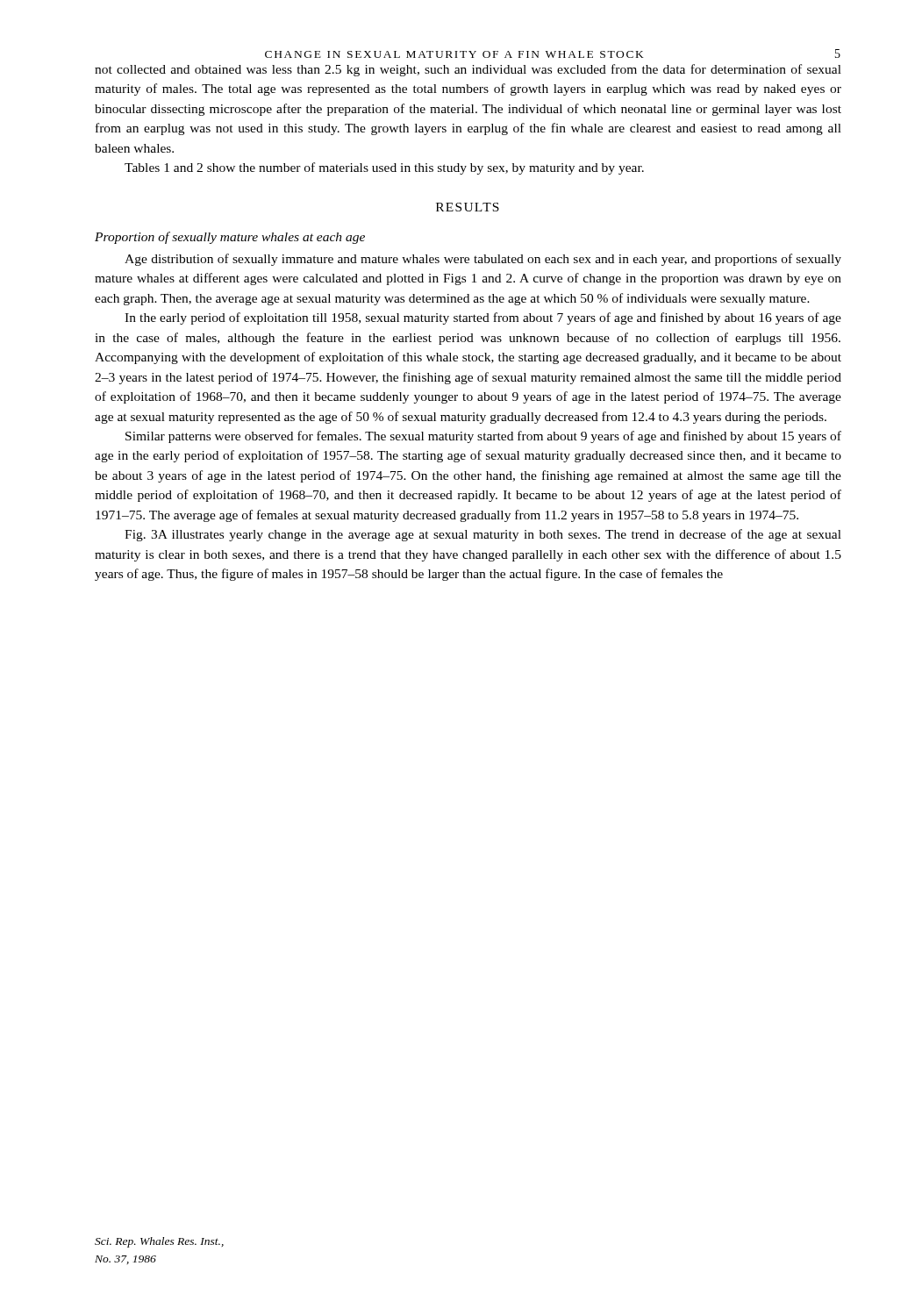Screen dimensions: 1316x922
Task: Click on the block starting "In the early period of"
Action: click(468, 367)
